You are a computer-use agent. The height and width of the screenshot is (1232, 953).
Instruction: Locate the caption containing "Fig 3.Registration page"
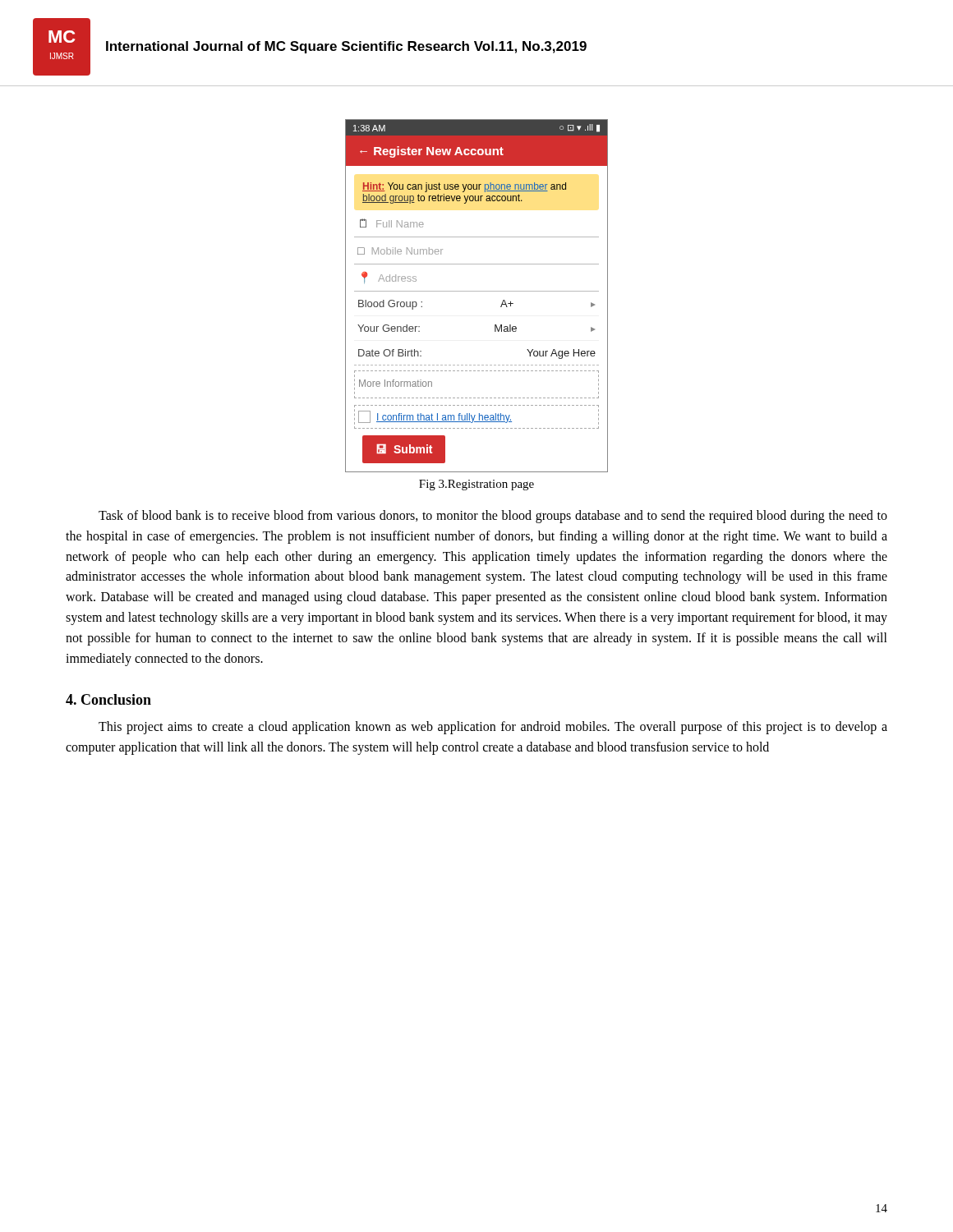coord(476,484)
